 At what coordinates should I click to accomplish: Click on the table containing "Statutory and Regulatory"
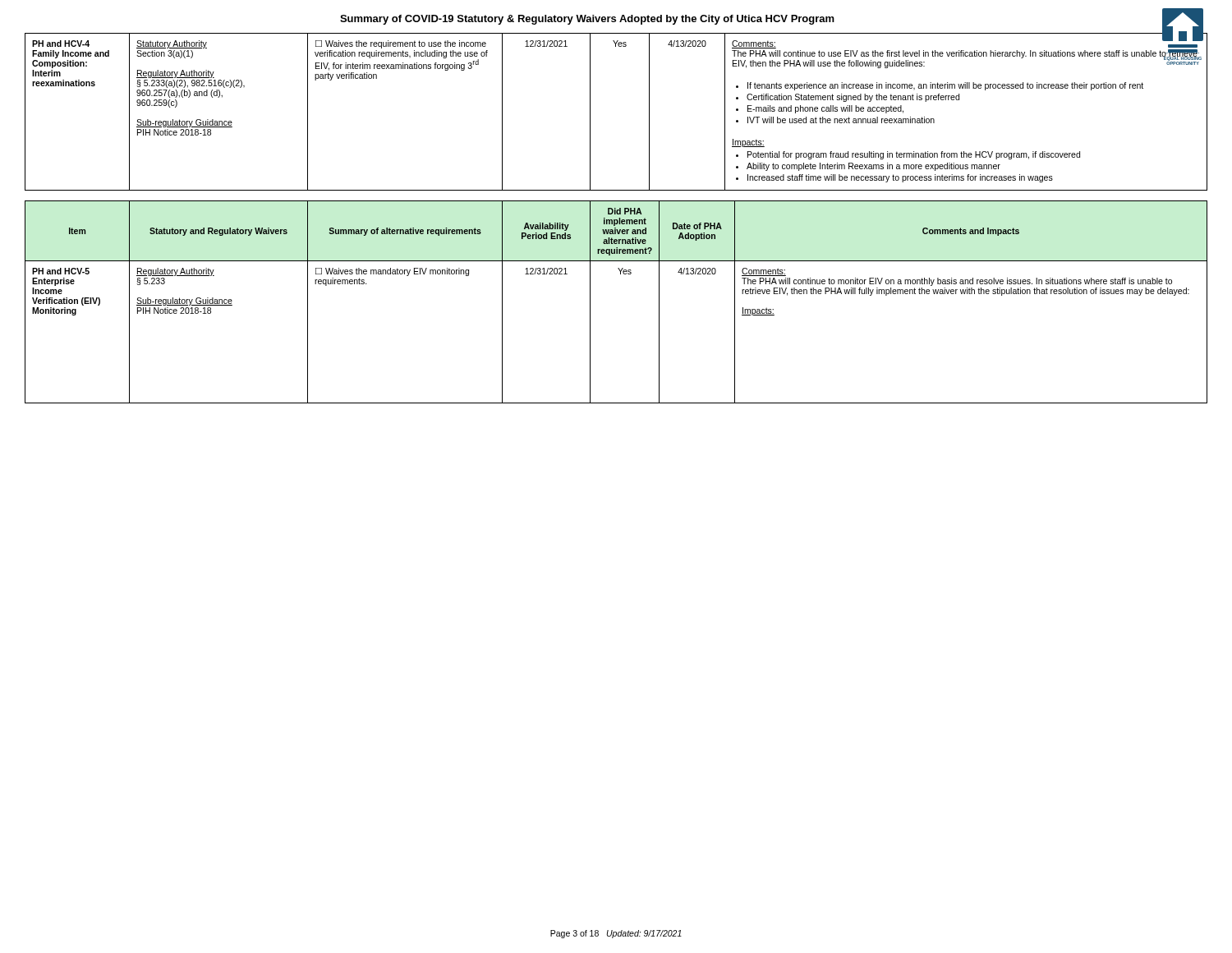tap(616, 302)
